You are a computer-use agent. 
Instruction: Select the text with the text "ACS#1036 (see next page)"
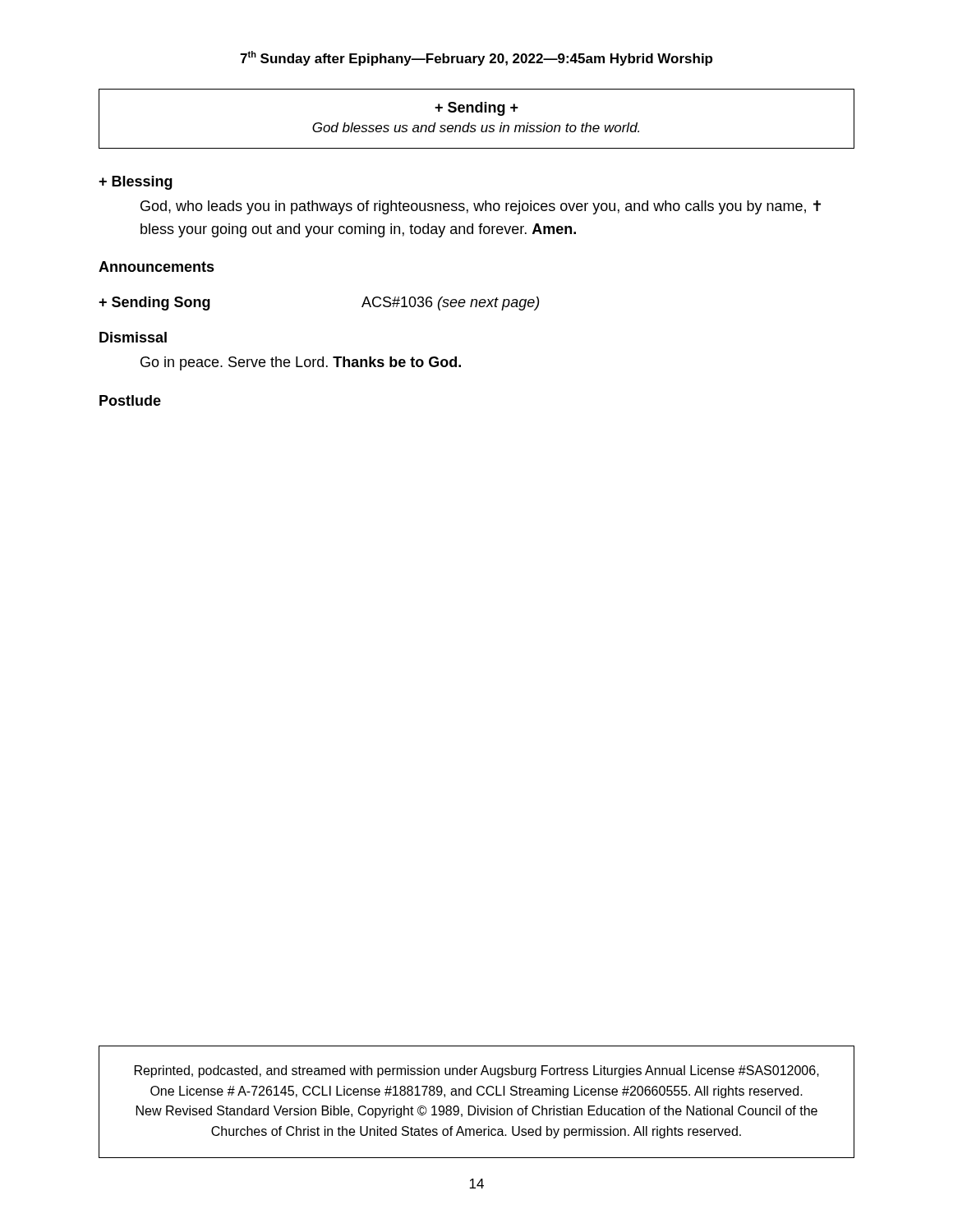pos(451,303)
